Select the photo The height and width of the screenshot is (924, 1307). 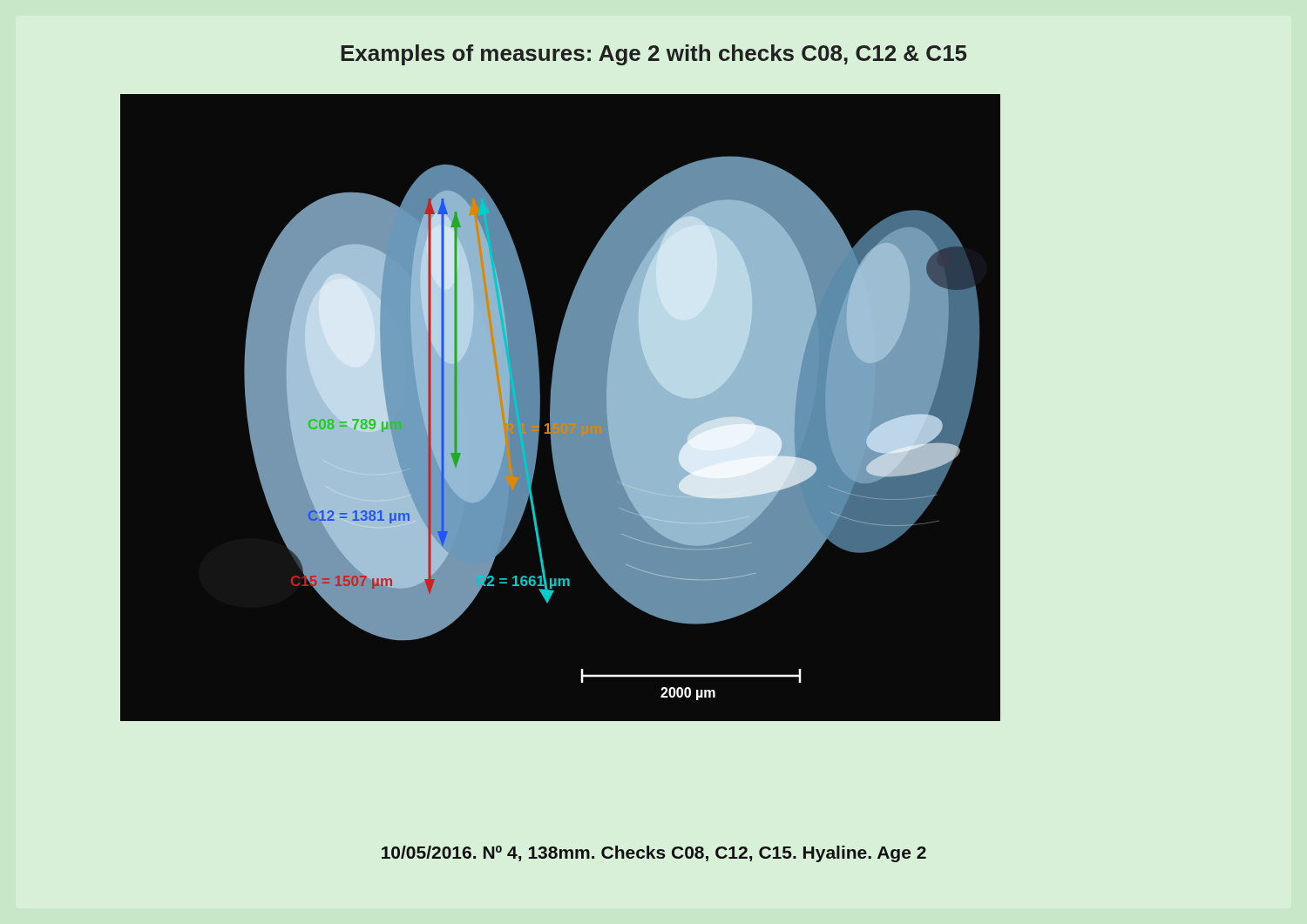[x=560, y=408]
